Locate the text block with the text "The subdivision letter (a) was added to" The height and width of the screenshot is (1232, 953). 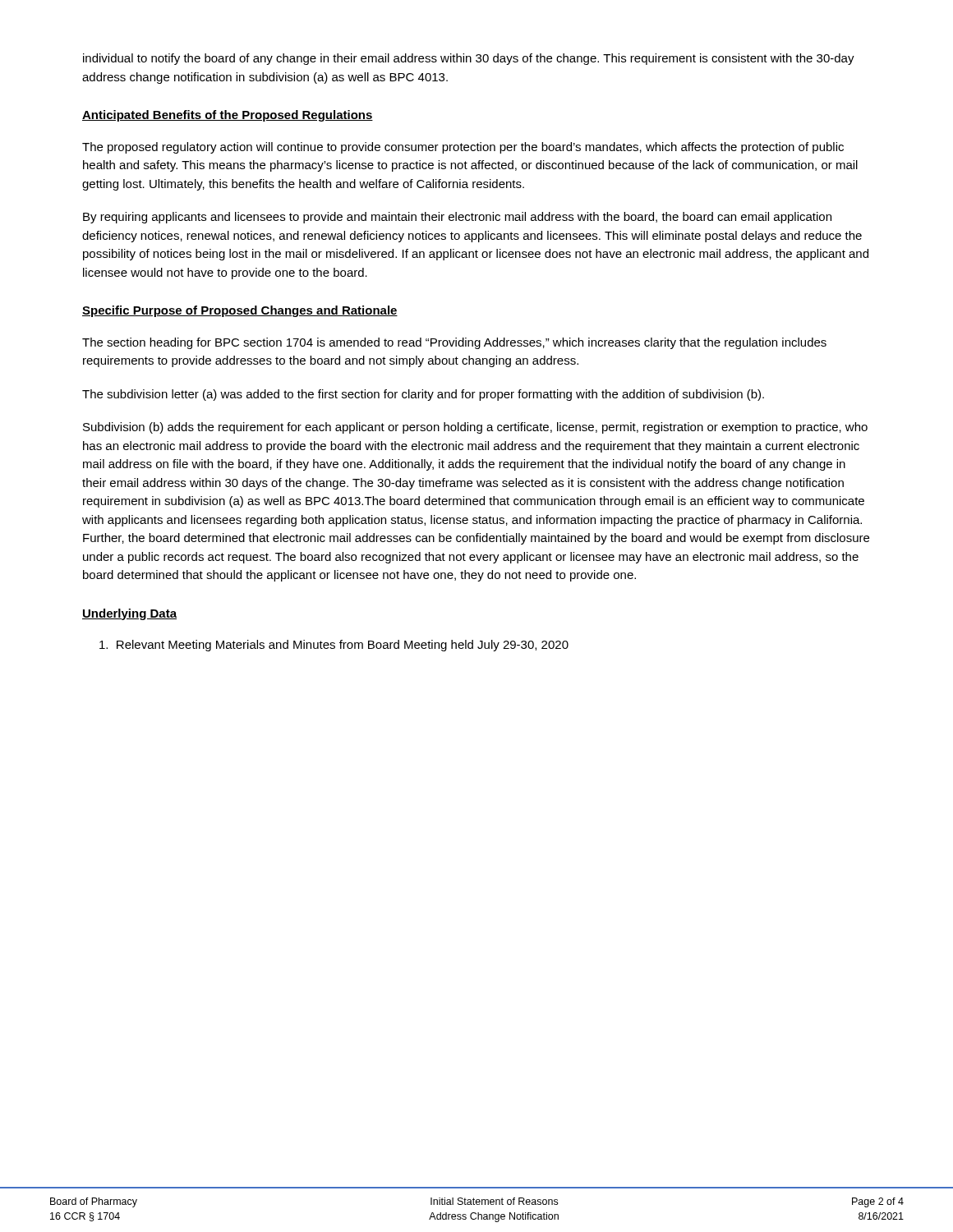pyautogui.click(x=424, y=393)
